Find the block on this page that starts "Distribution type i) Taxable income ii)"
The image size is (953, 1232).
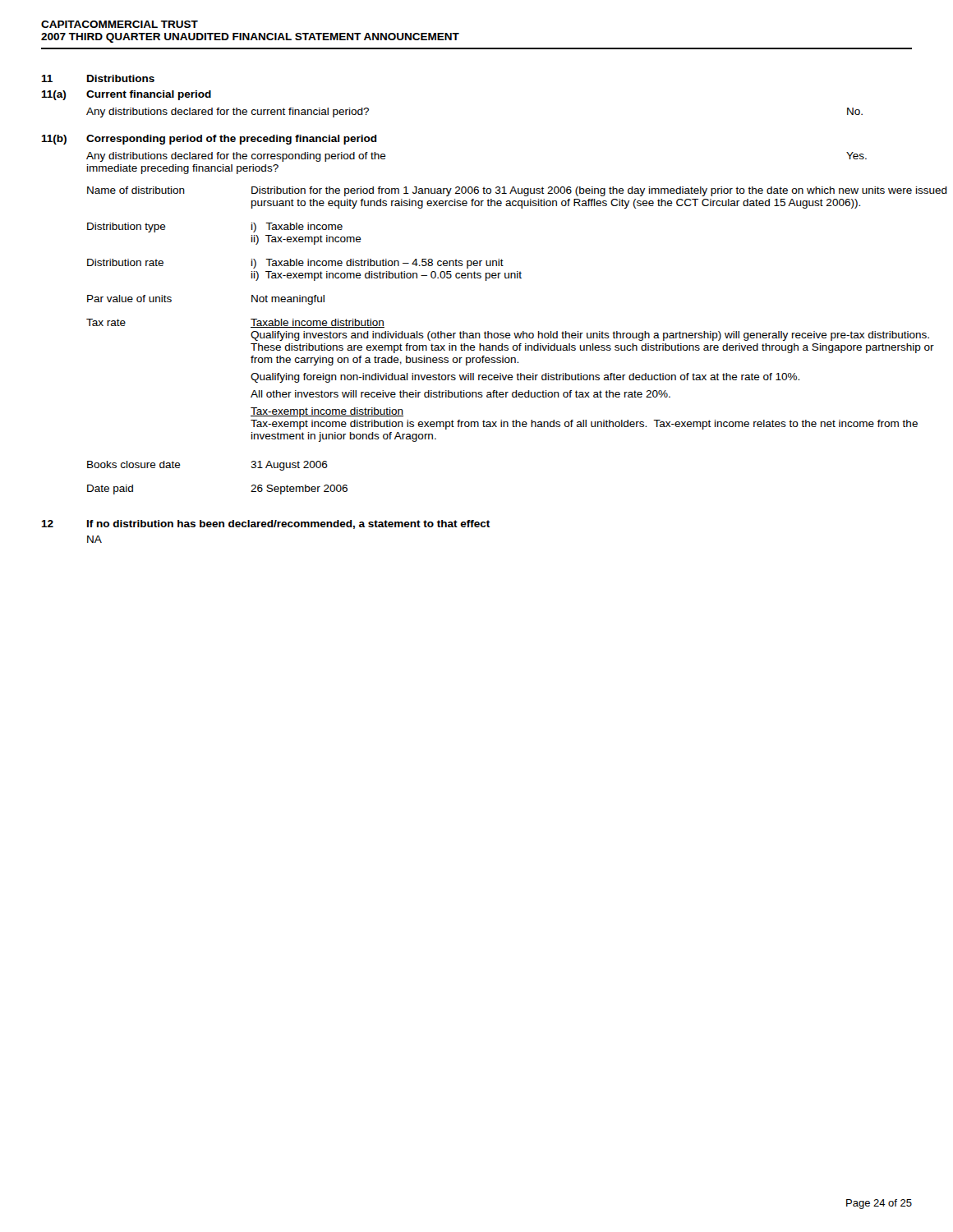pos(125,227)
